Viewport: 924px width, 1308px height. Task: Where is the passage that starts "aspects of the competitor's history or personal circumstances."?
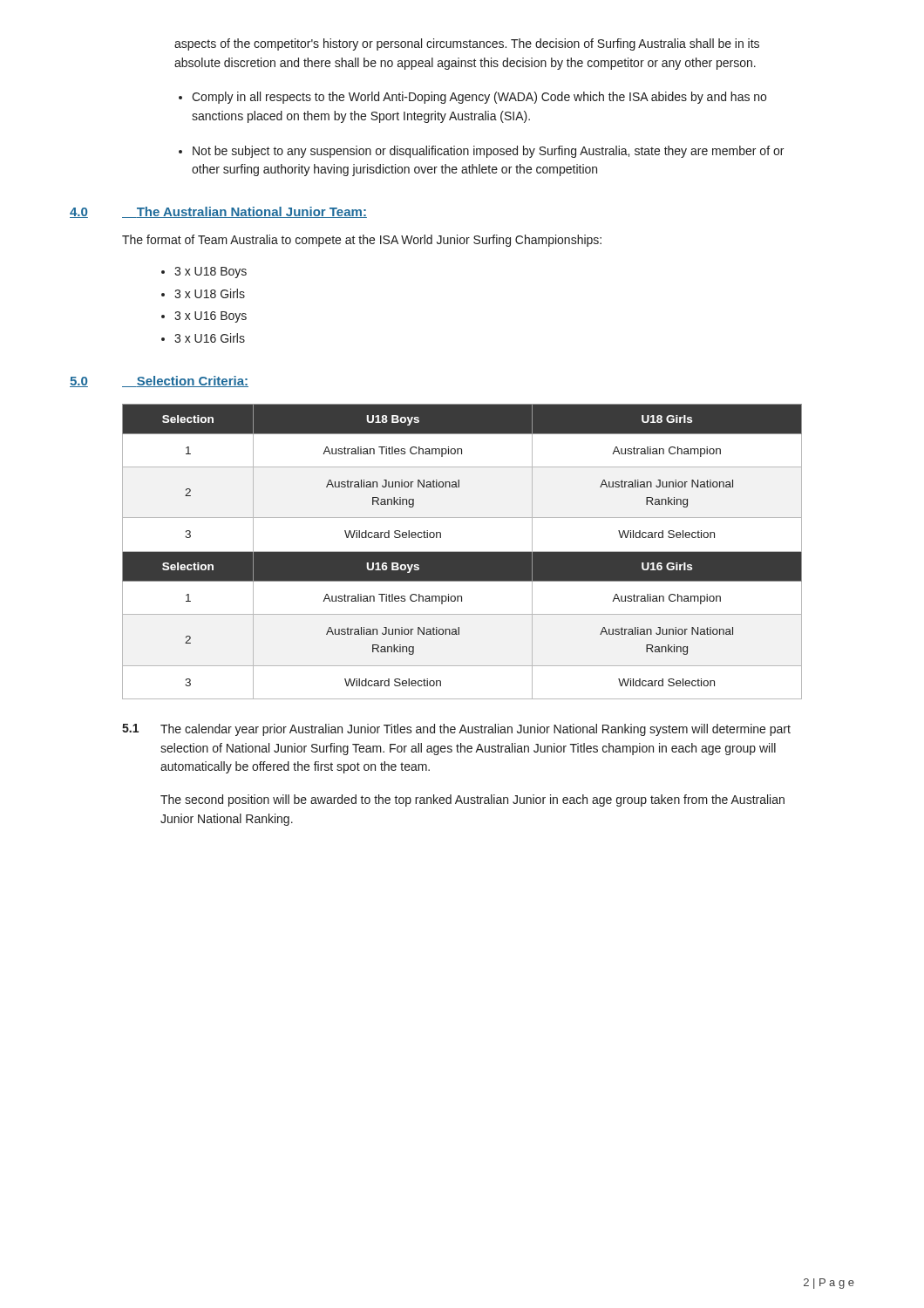(467, 53)
